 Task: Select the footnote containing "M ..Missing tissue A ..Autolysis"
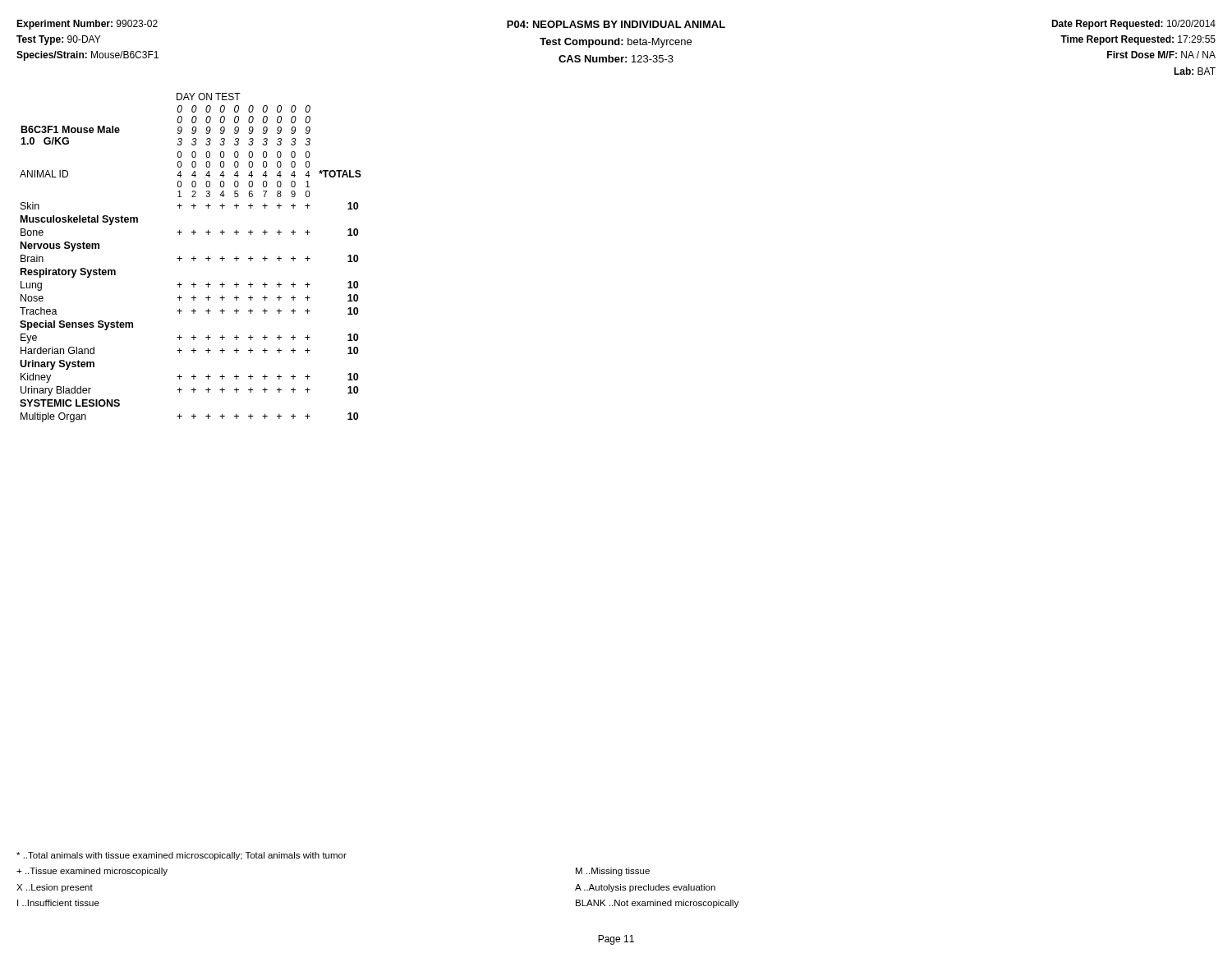657,887
